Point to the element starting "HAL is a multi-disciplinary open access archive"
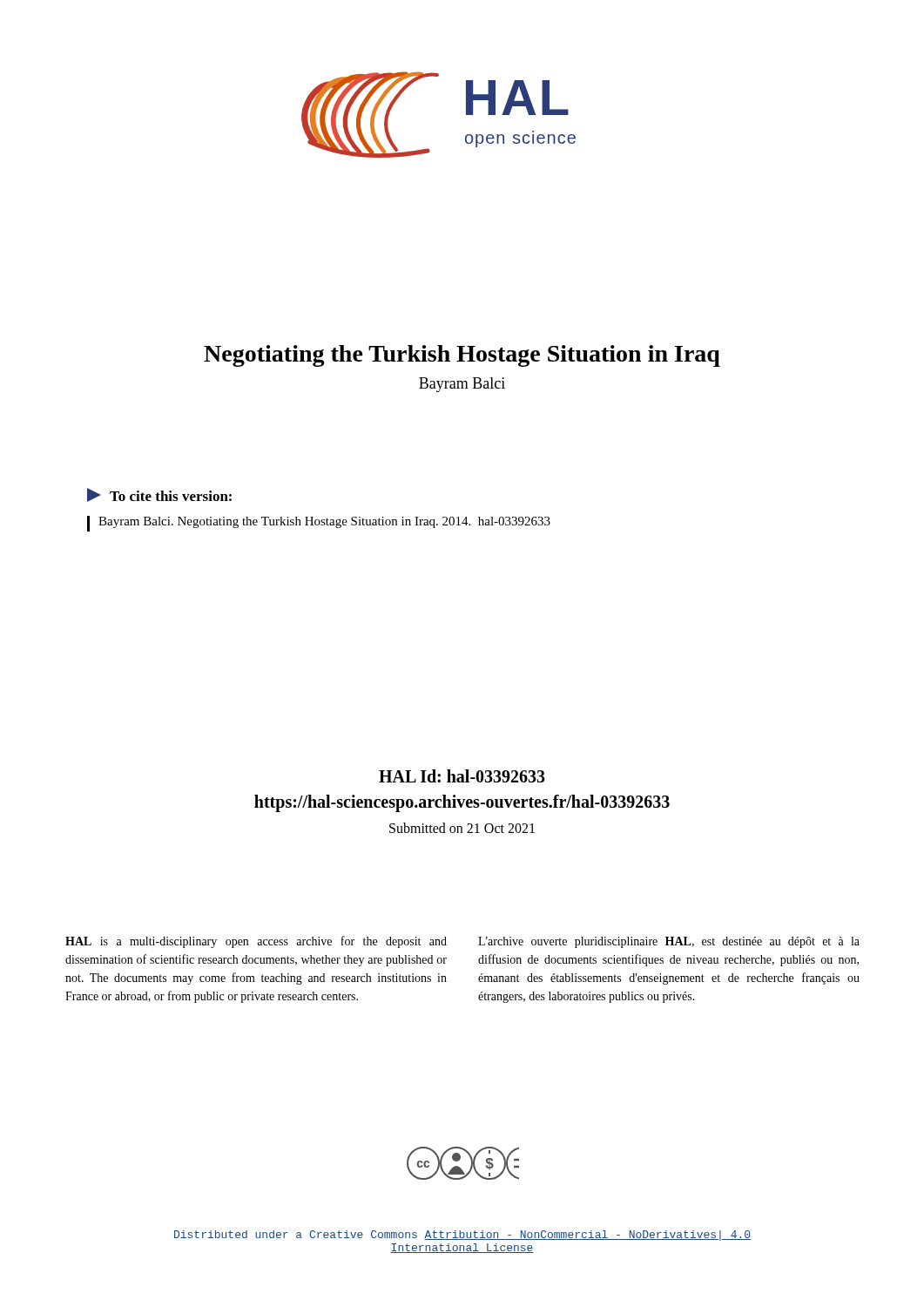This screenshot has height=1307, width=924. tap(256, 969)
